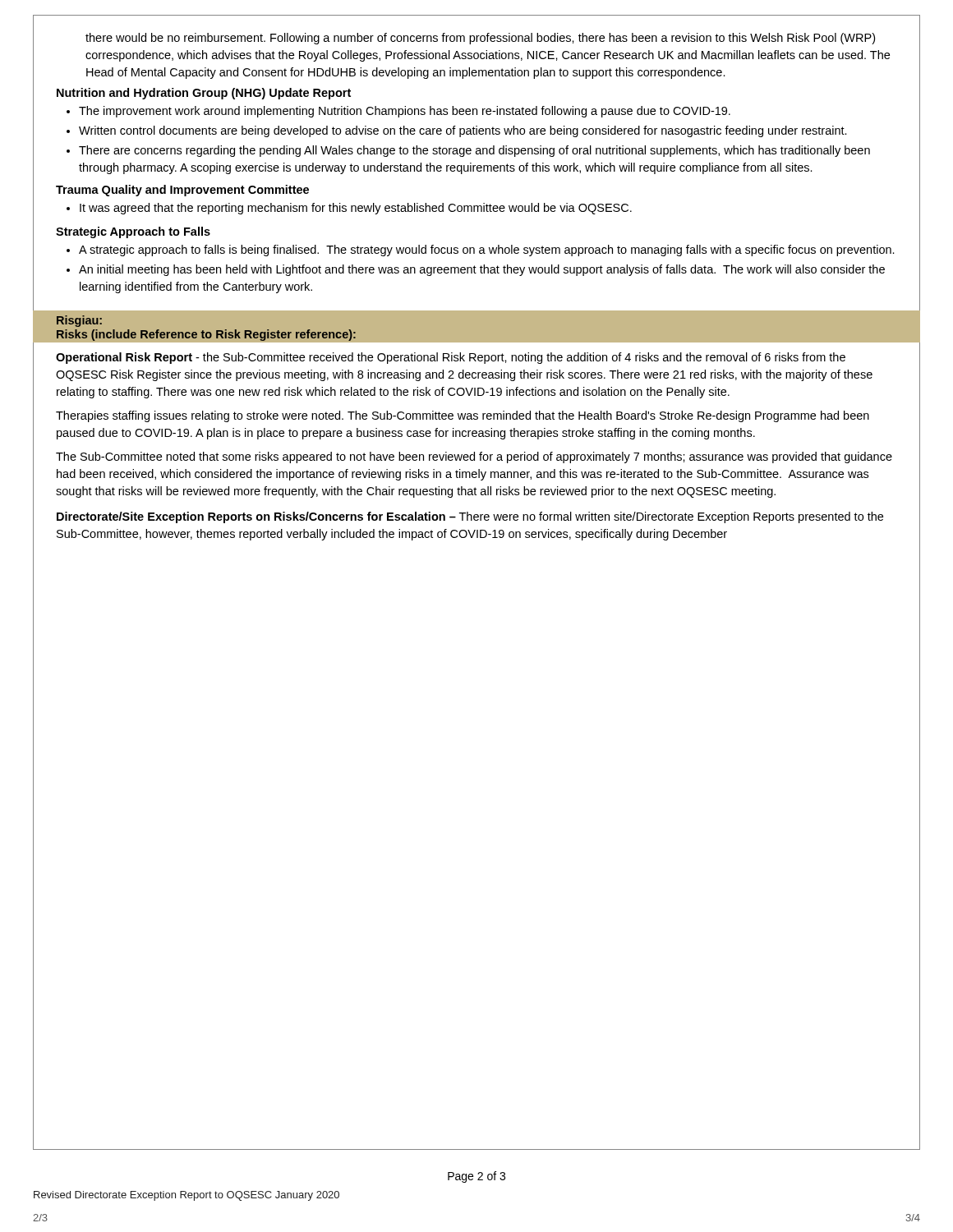The width and height of the screenshot is (953, 1232).
Task: Find the block starting "Risgiau: Risks (include Reference to Risk Register"
Action: coord(206,327)
